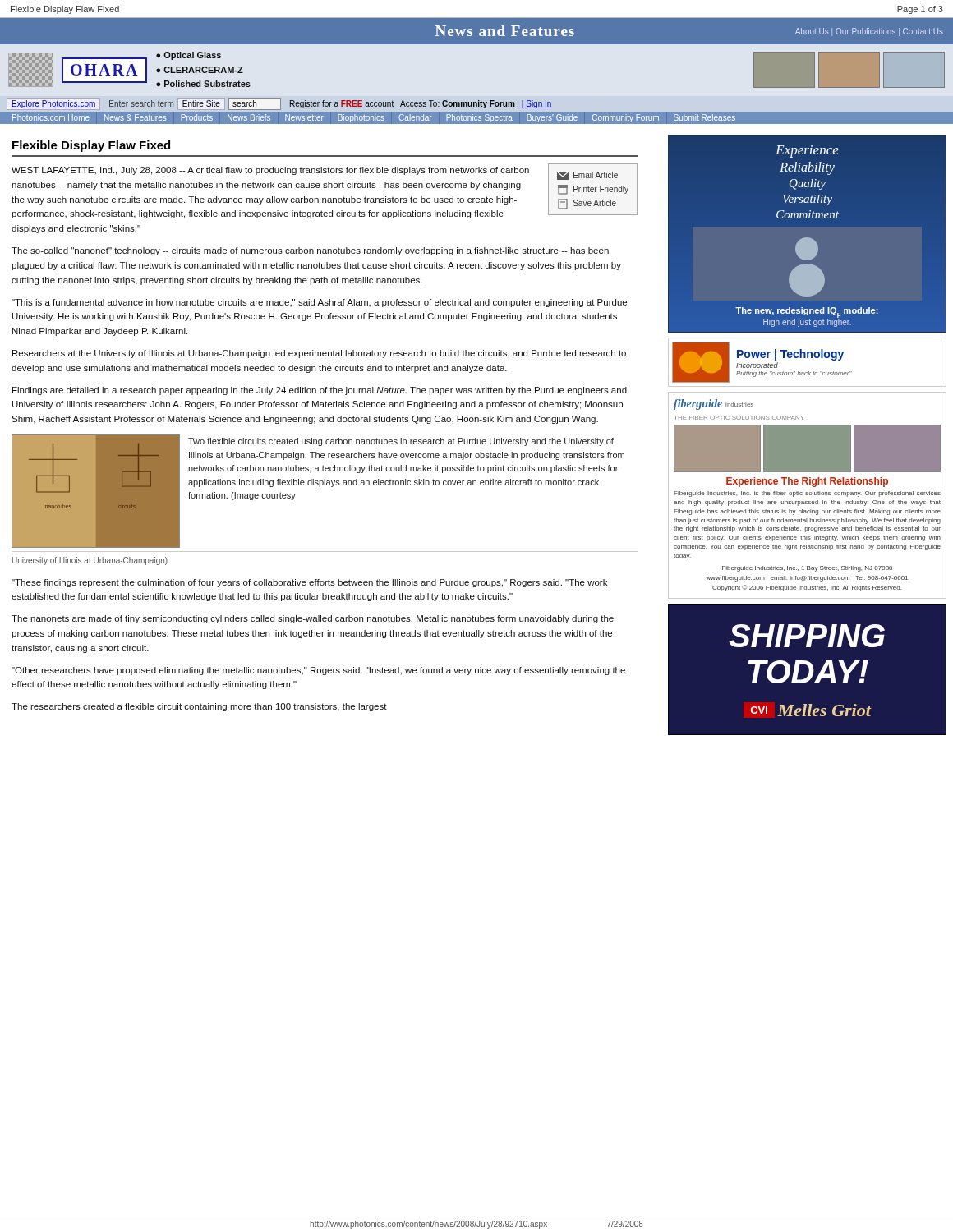Select the screenshot
953x1232 pixels.
[x=476, y=71]
